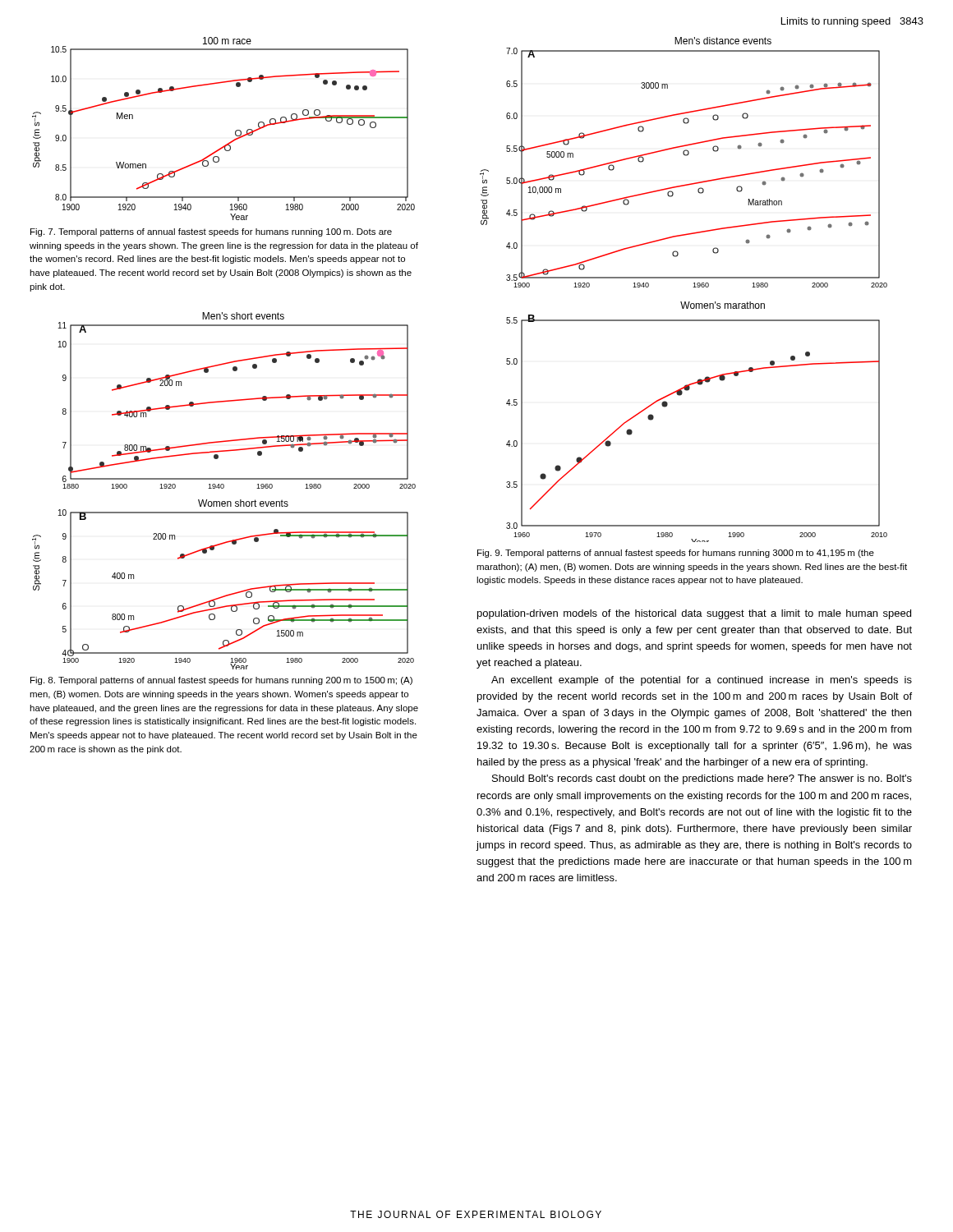Click on the block starting "An excellent example"
Image resolution: width=953 pixels, height=1232 pixels.
coord(694,721)
